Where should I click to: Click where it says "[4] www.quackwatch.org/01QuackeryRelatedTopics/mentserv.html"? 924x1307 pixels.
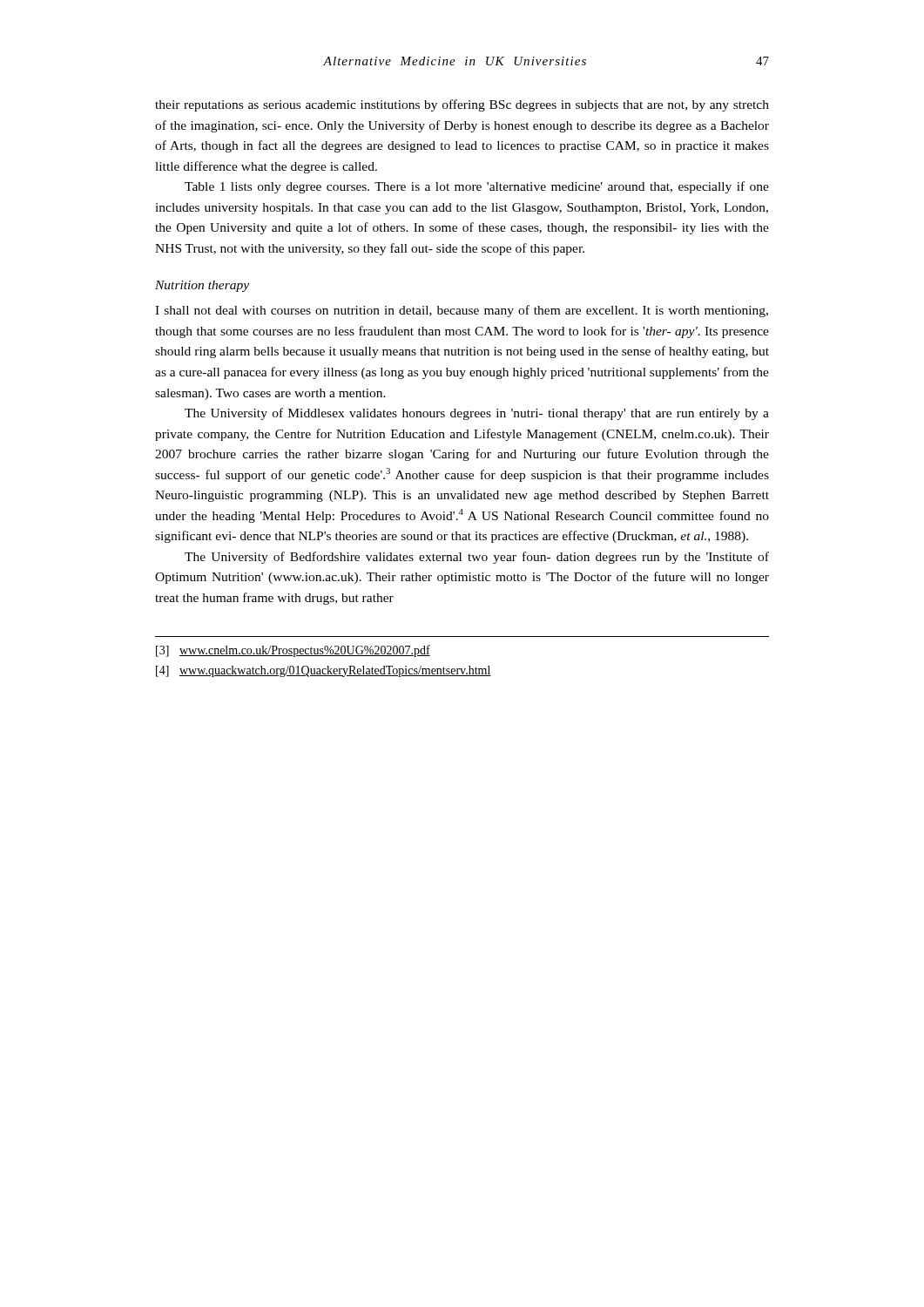(462, 670)
